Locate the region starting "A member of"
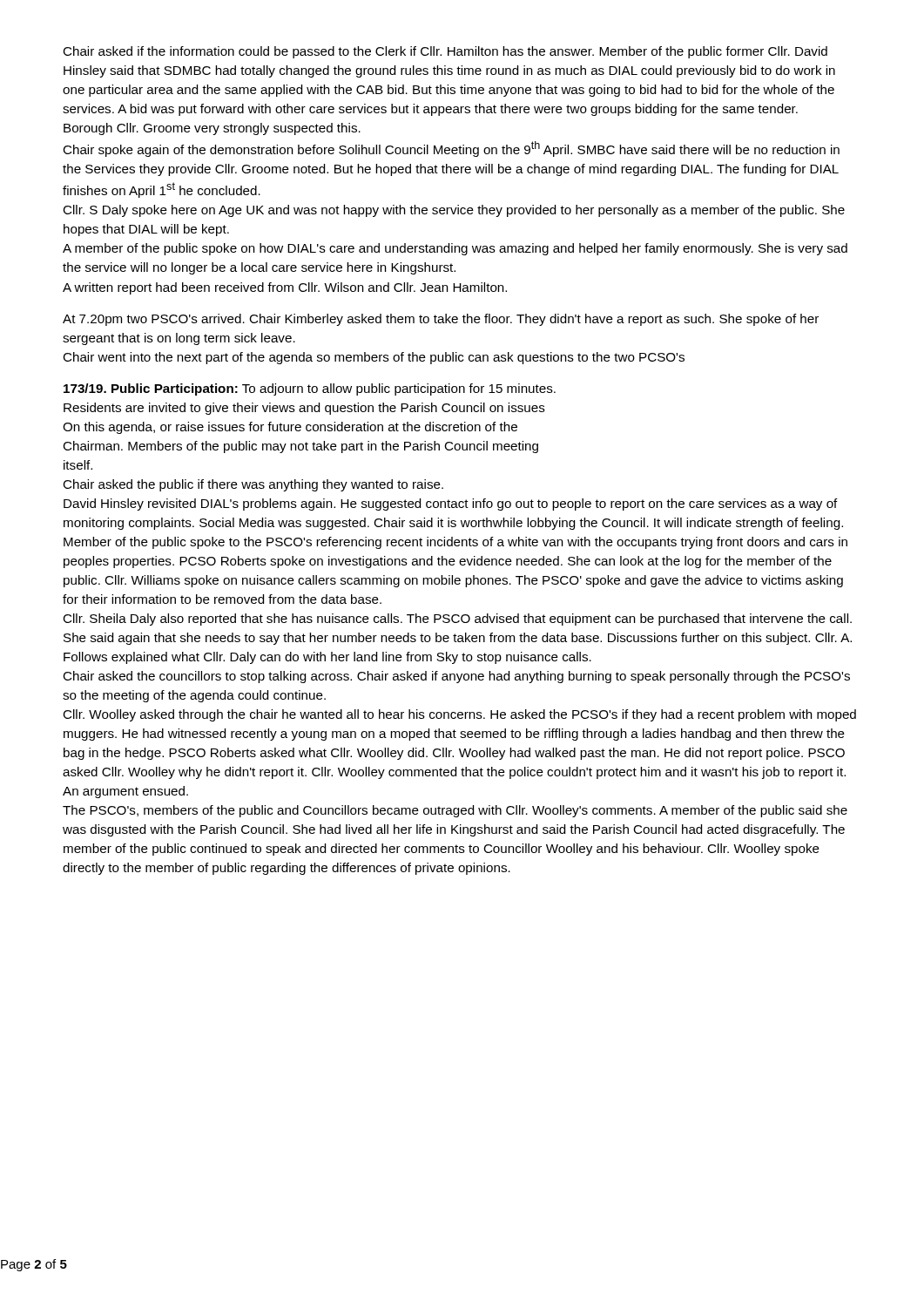The image size is (924, 1307). 462,258
